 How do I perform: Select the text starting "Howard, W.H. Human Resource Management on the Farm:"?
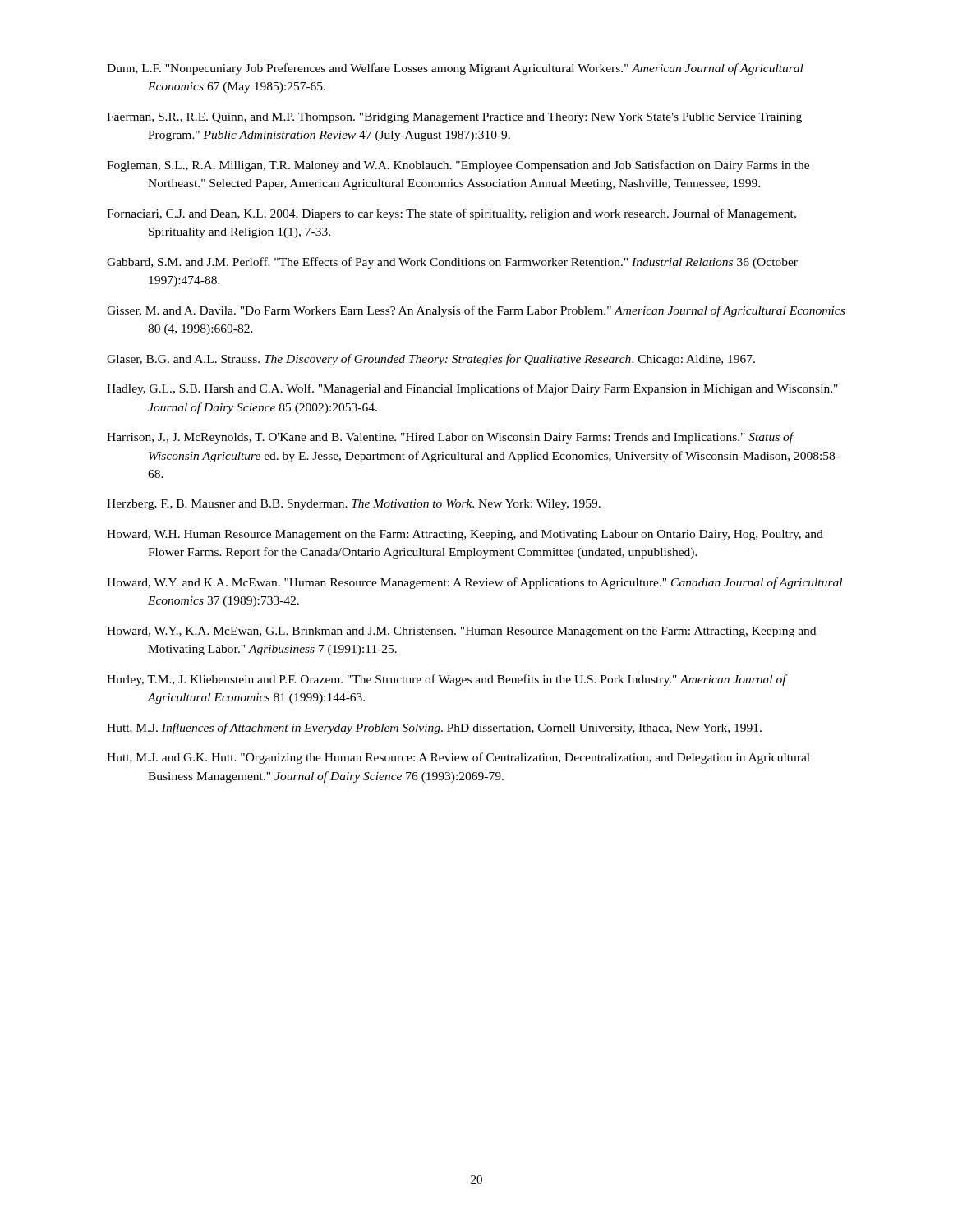click(x=465, y=543)
